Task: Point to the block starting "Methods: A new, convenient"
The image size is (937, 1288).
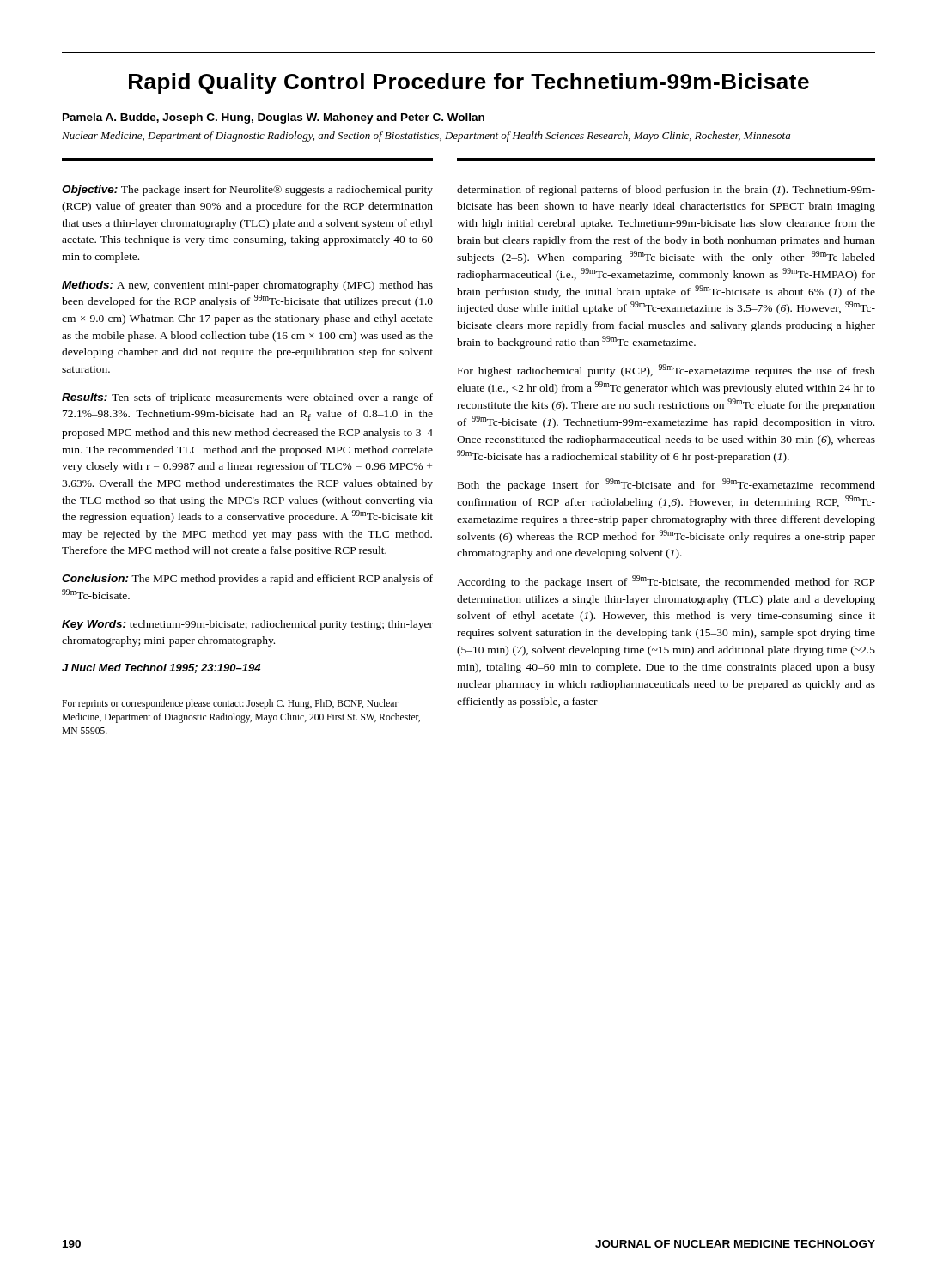Action: point(247,327)
